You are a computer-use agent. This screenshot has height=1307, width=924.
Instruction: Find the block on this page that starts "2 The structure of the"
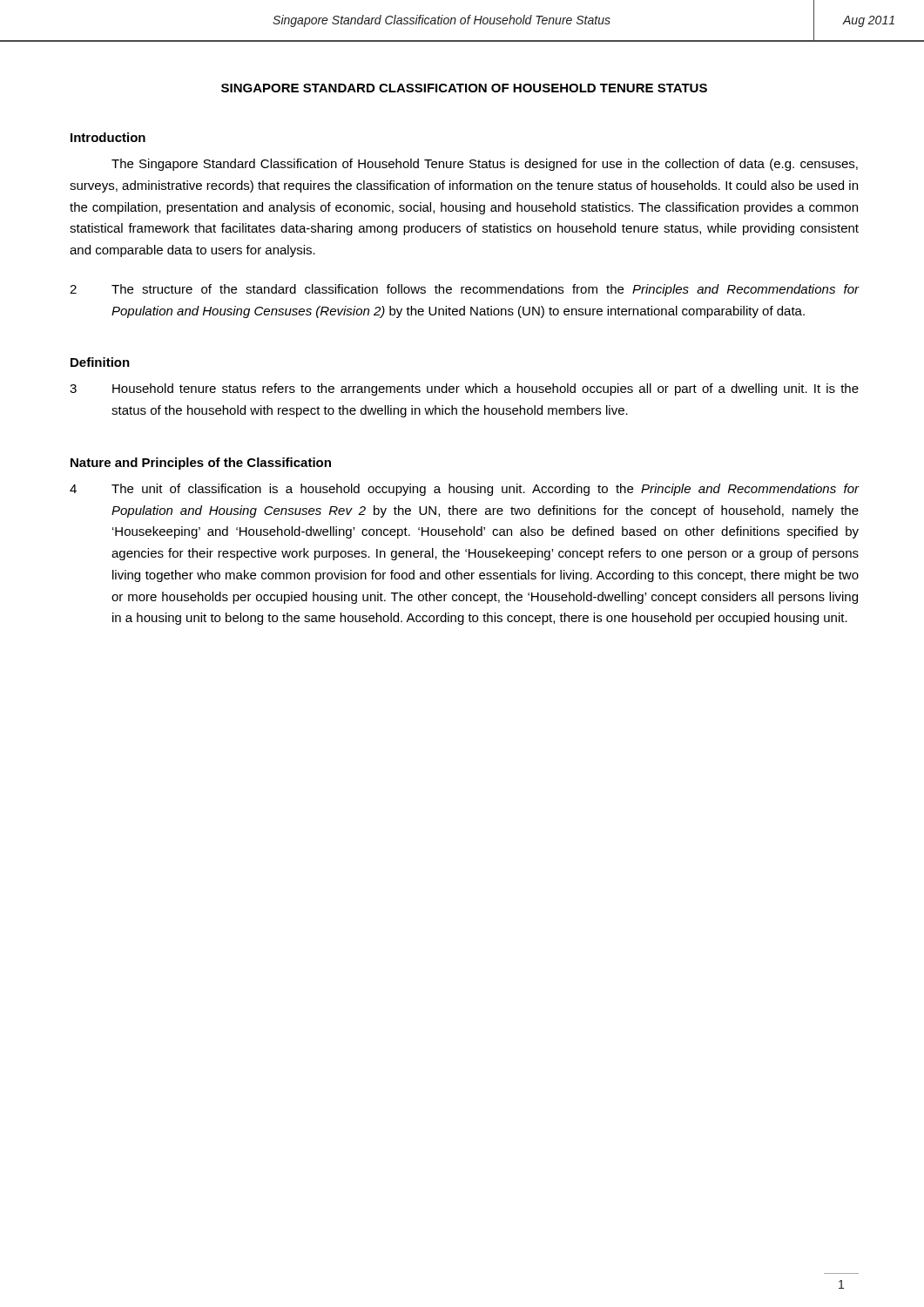point(464,300)
